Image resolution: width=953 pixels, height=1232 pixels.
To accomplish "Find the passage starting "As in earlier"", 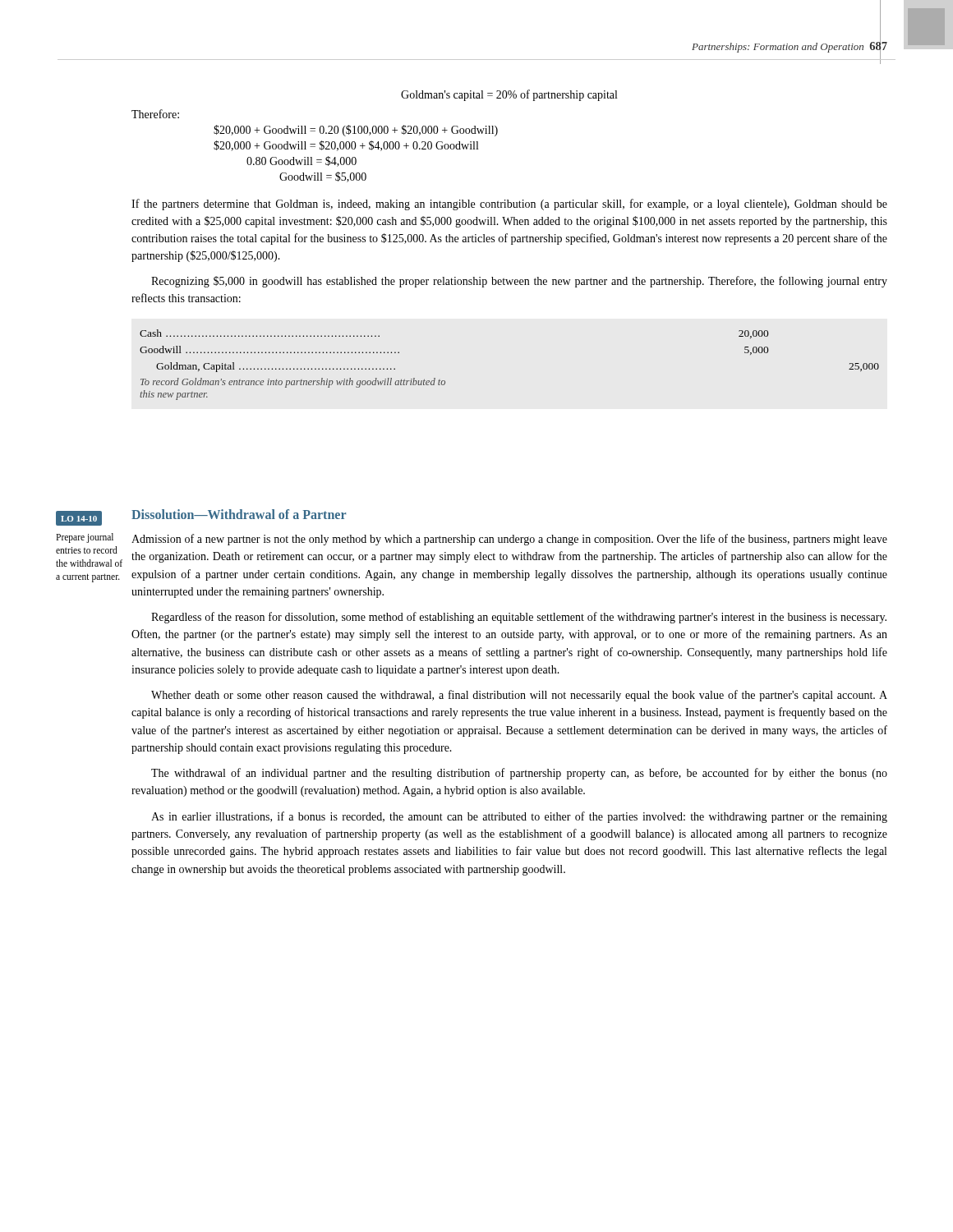I will pyautogui.click(x=509, y=843).
